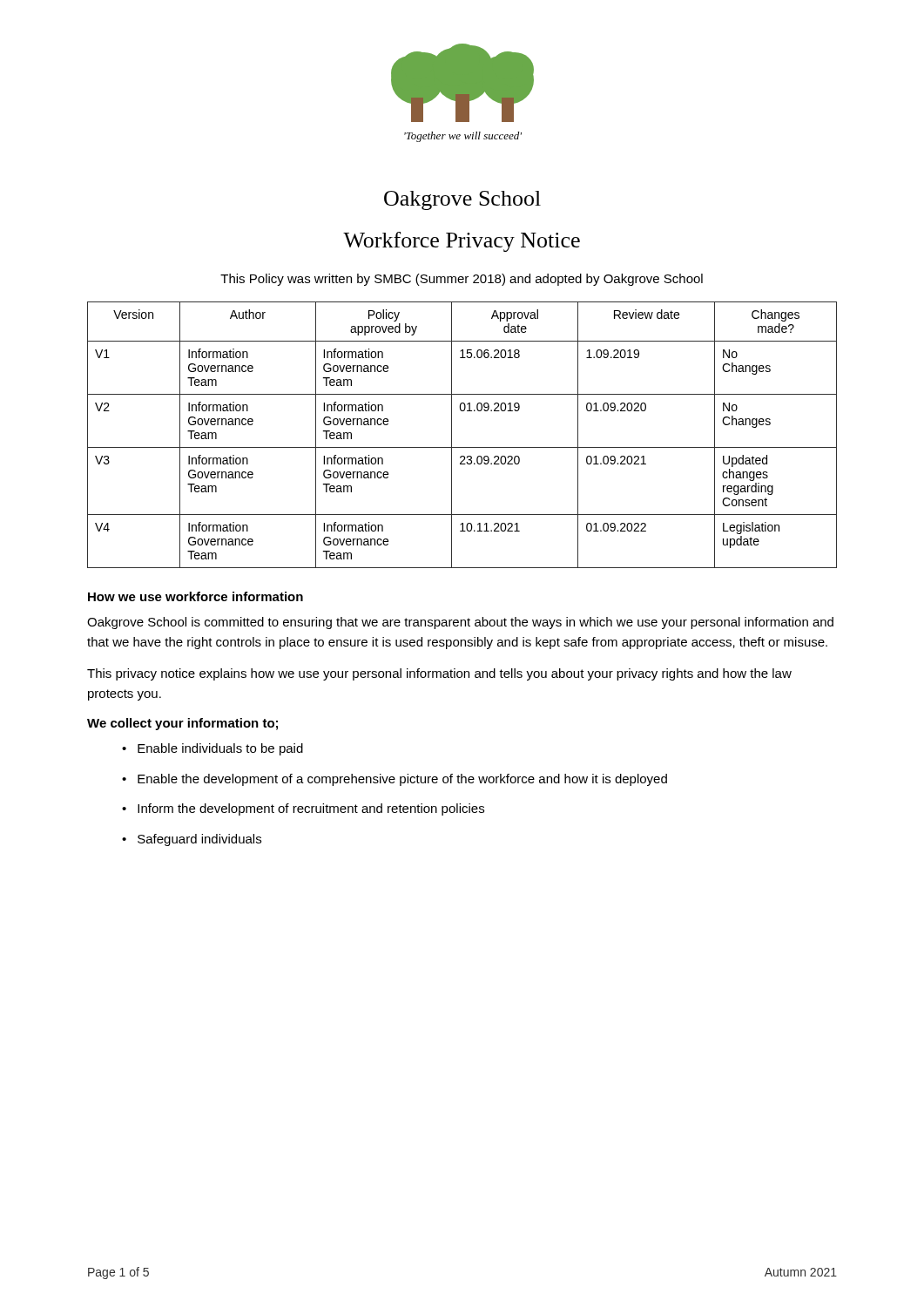The image size is (924, 1307).
Task: Find the table that mentions "Approval date"
Action: tap(462, 435)
